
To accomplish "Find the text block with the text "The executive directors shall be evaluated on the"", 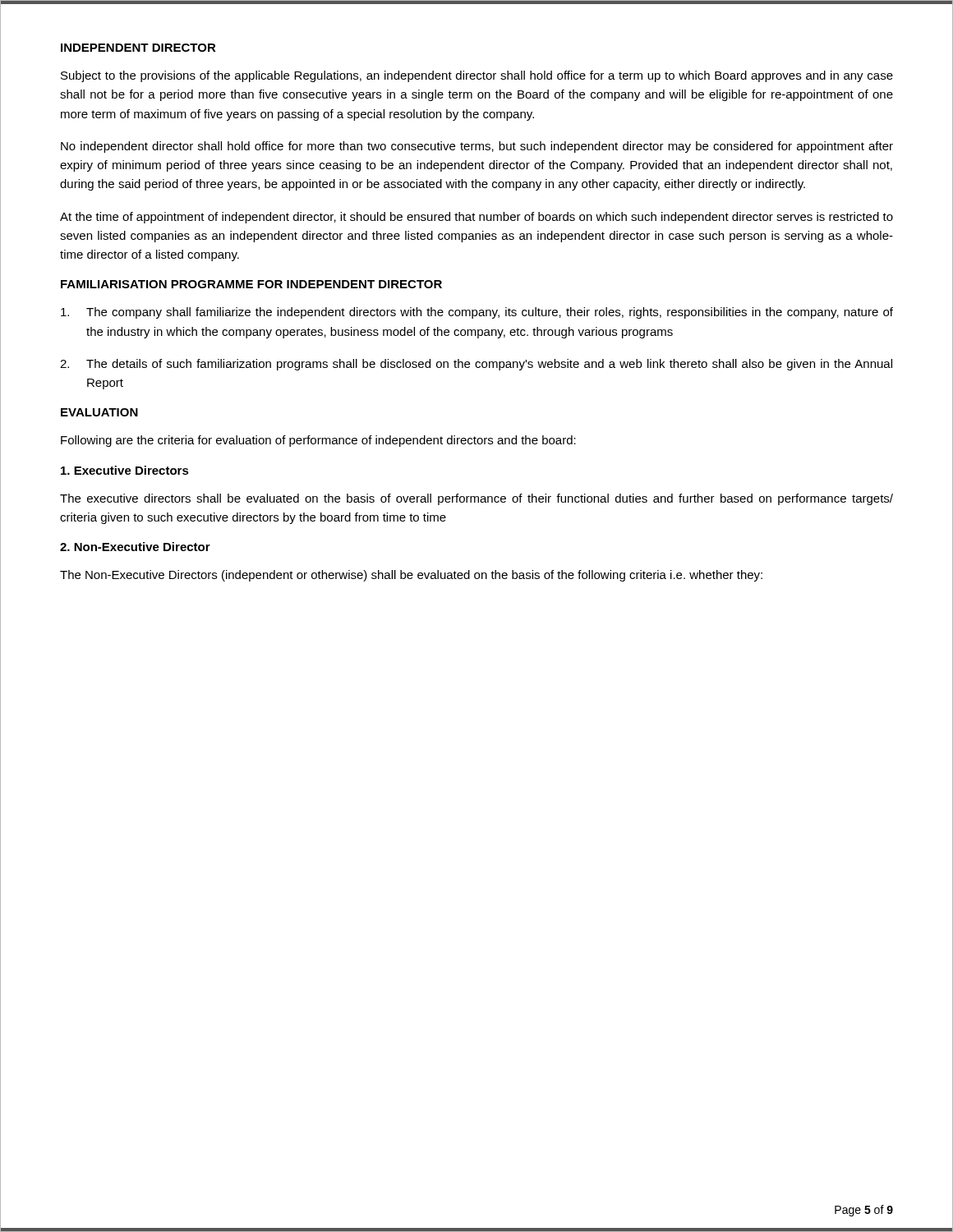I will click(x=476, y=507).
